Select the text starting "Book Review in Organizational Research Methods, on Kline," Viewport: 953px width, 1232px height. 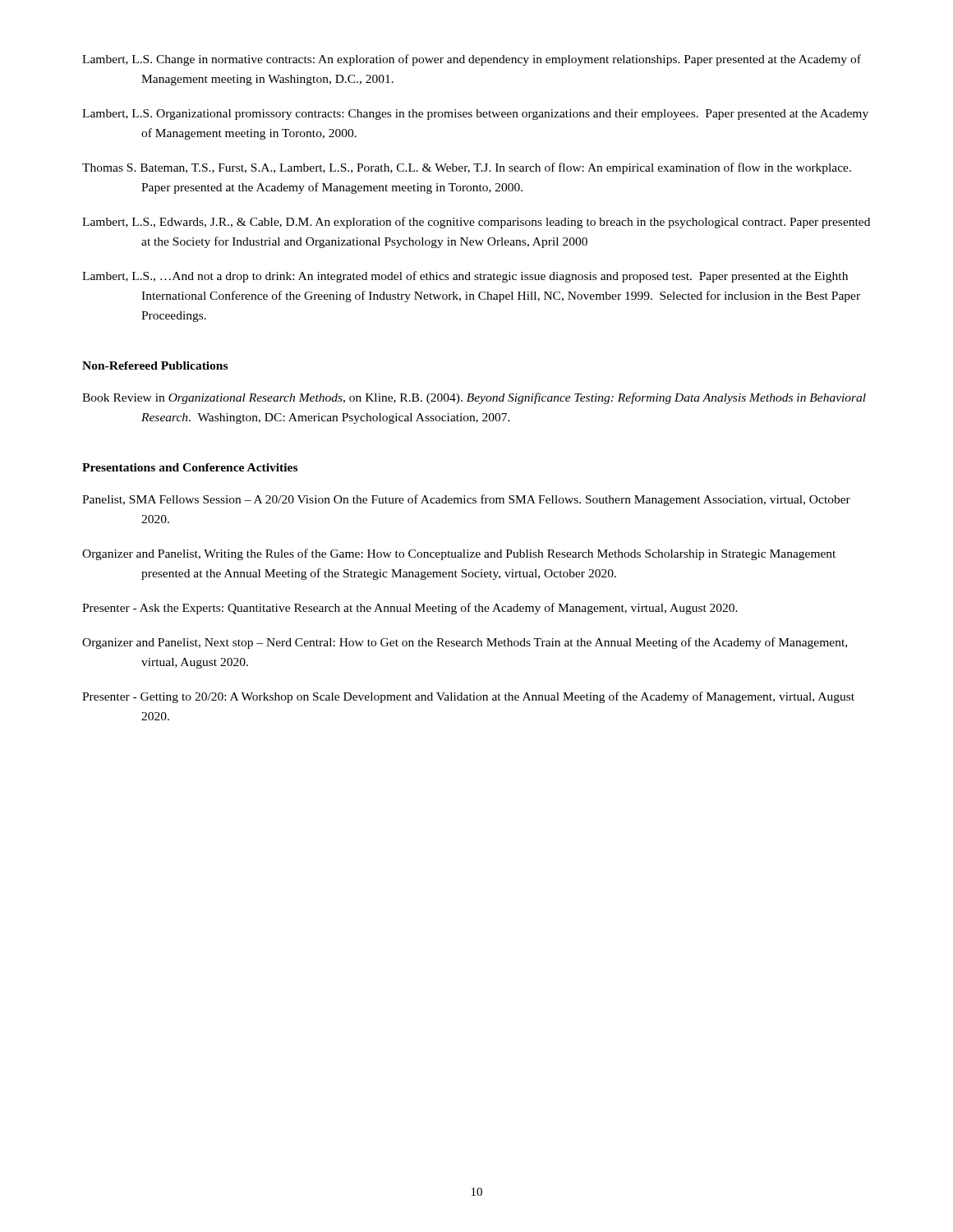tap(474, 407)
